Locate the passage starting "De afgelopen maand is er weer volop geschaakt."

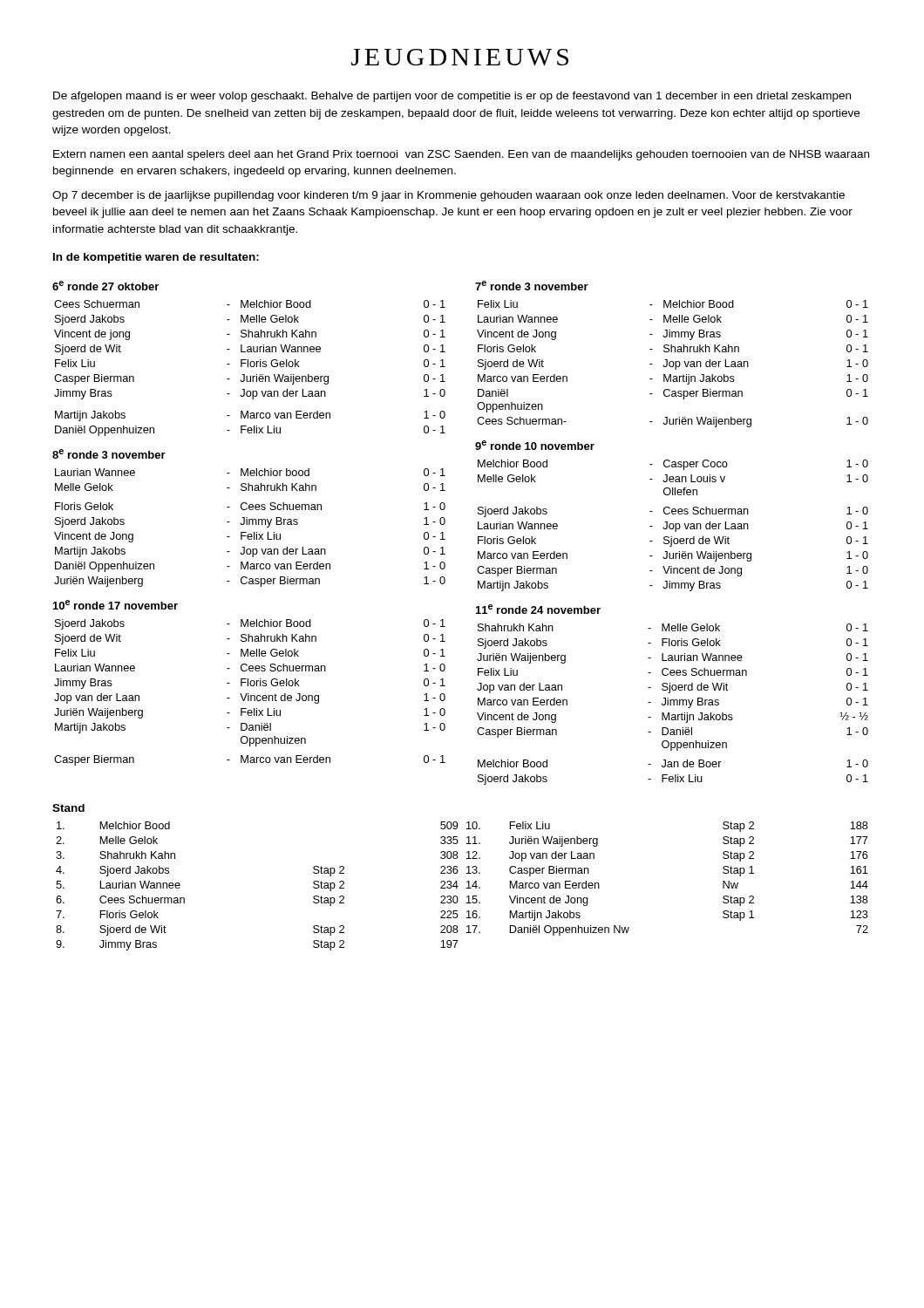456,113
